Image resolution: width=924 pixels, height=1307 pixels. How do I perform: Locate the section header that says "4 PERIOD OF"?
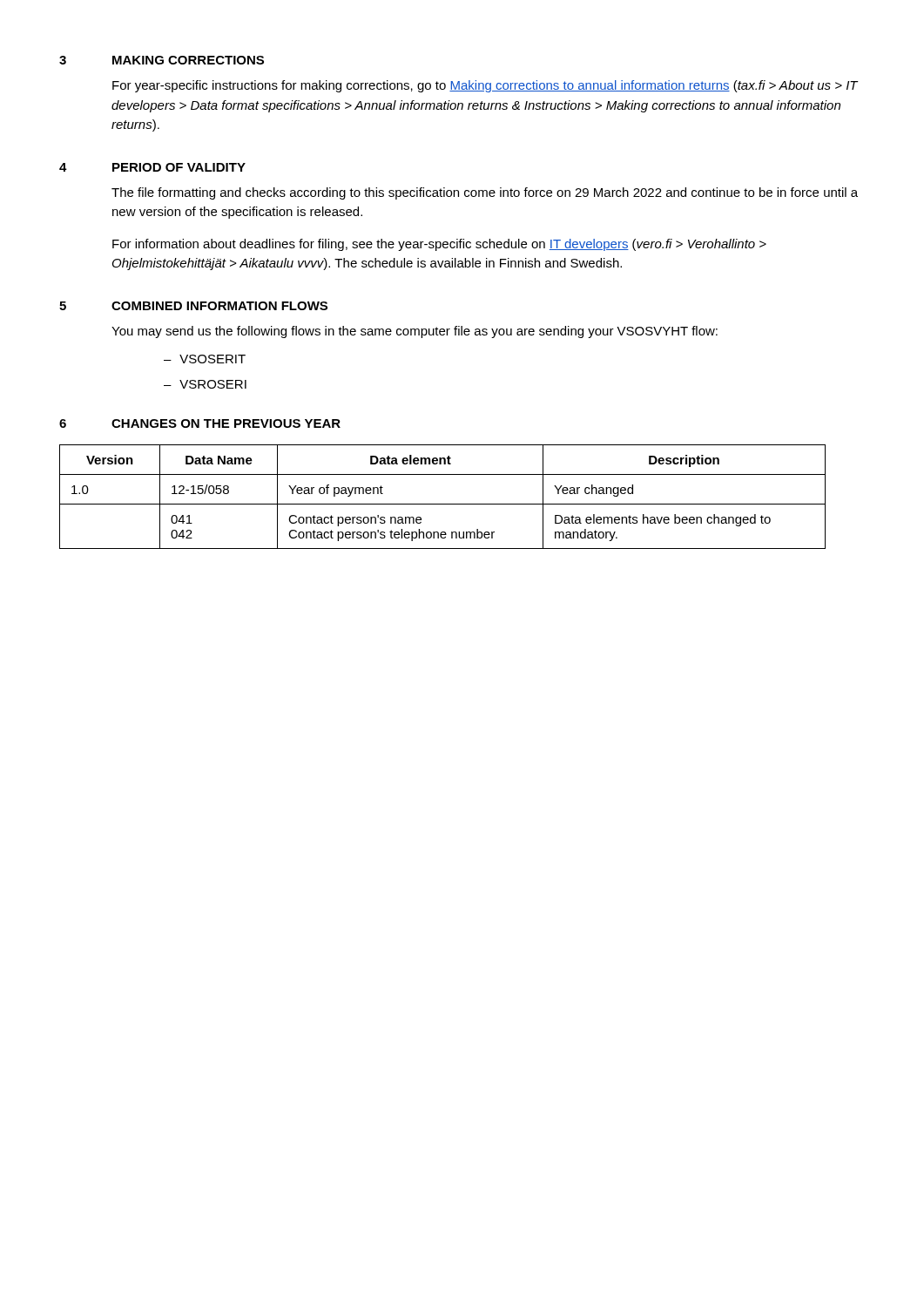click(x=152, y=166)
